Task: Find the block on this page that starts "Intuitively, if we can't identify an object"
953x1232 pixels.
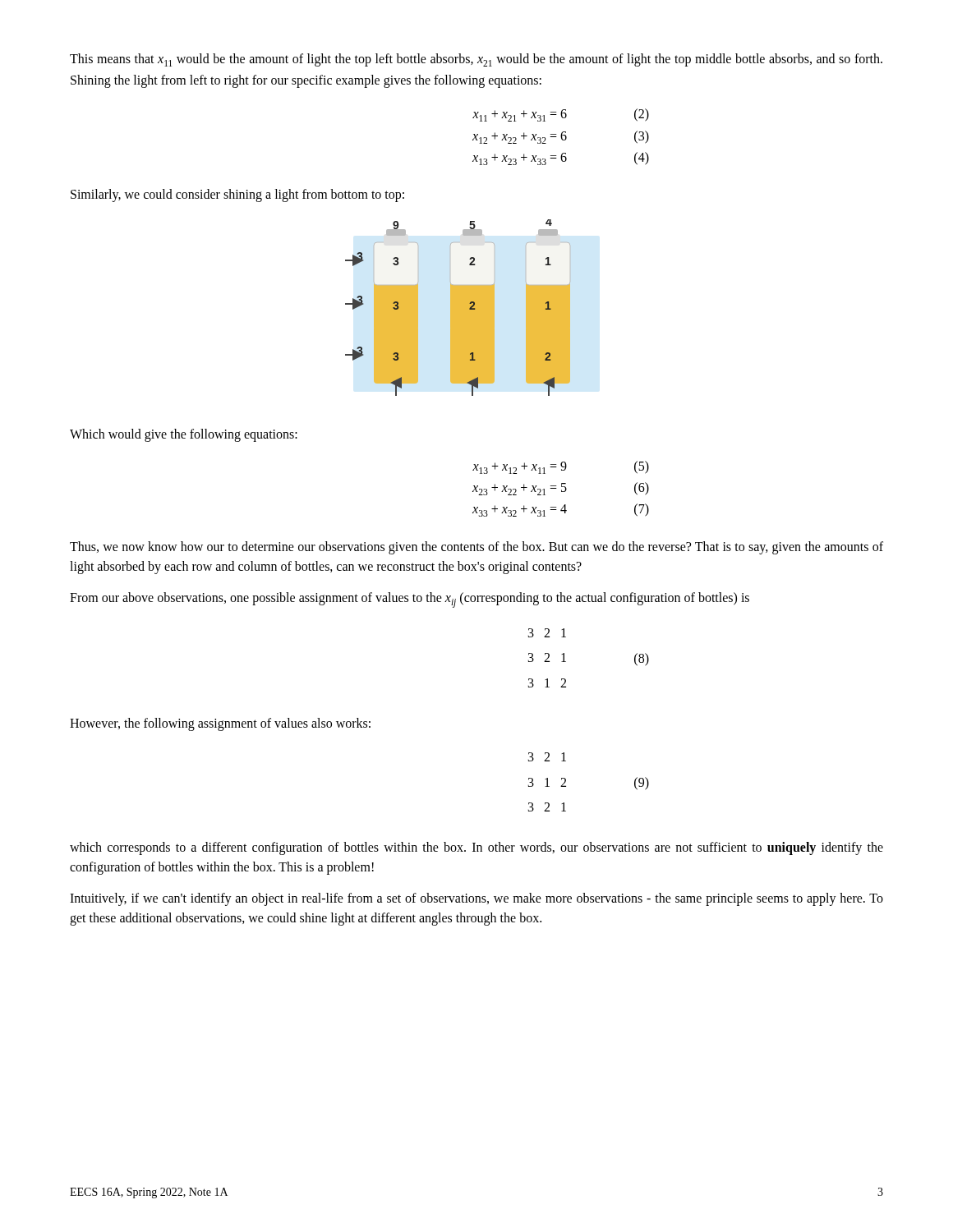Action: 476,908
